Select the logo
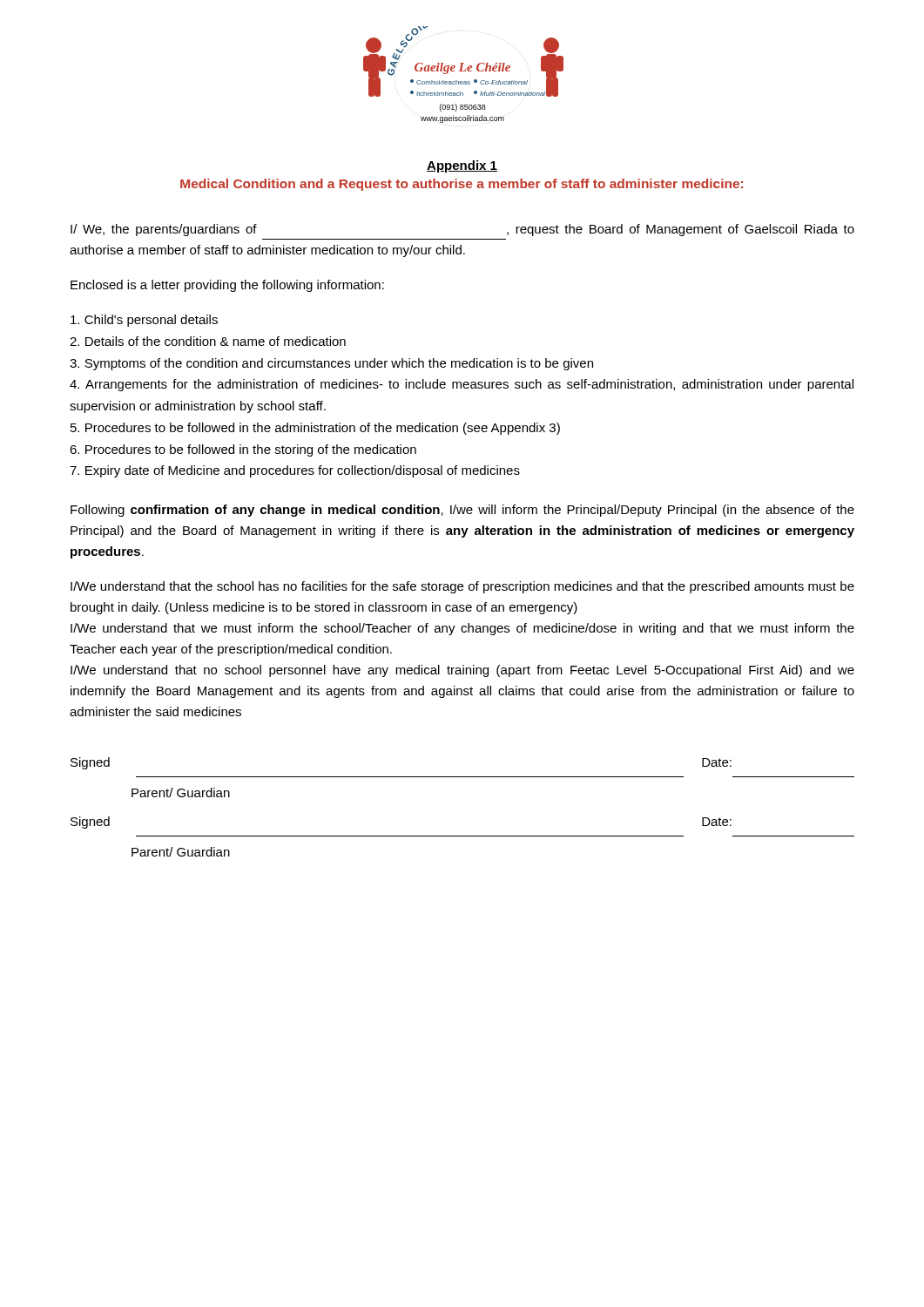The height and width of the screenshot is (1307, 924). pyautogui.click(x=462, y=84)
